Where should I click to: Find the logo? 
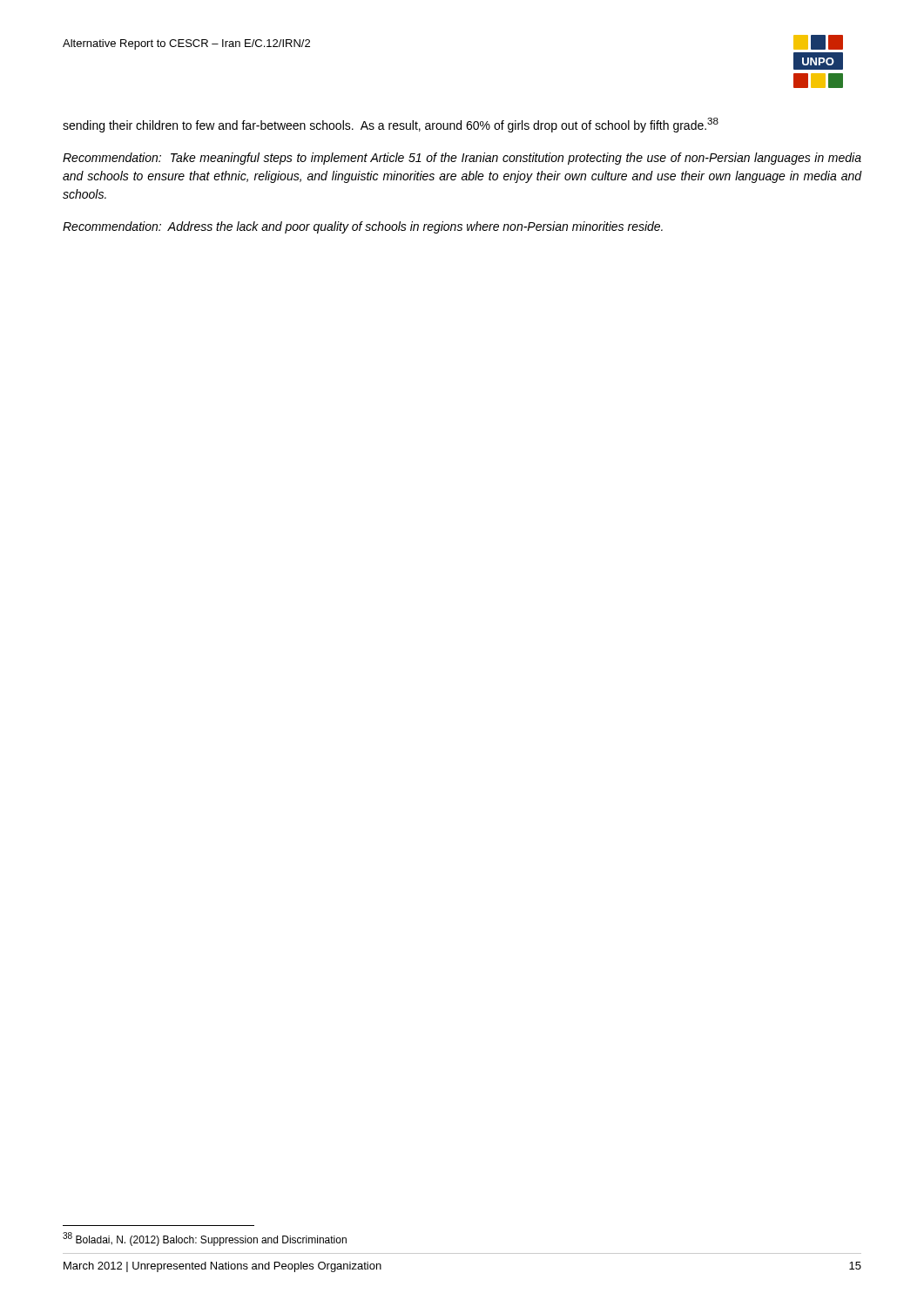826,64
